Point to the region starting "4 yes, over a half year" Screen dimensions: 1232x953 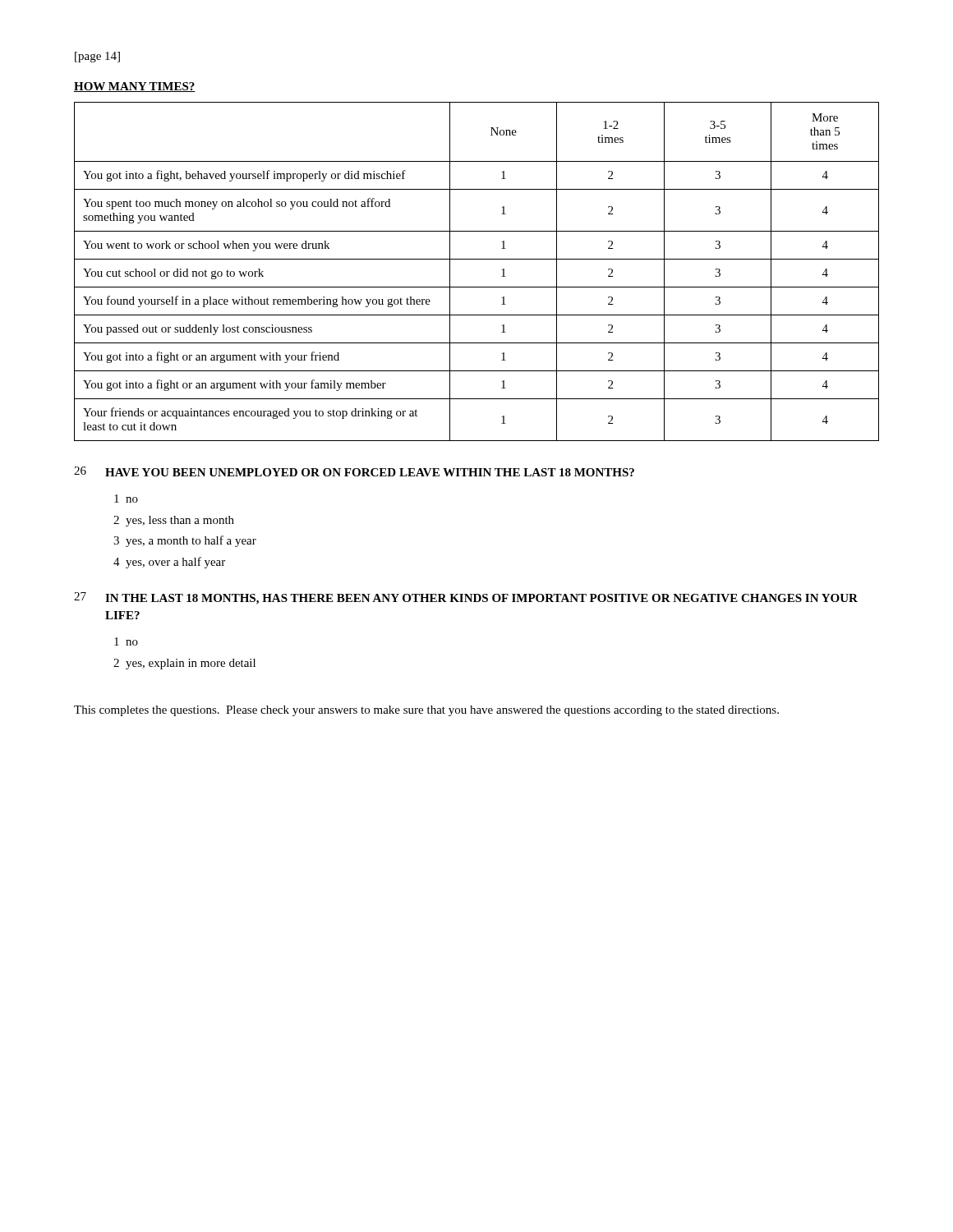tap(169, 561)
